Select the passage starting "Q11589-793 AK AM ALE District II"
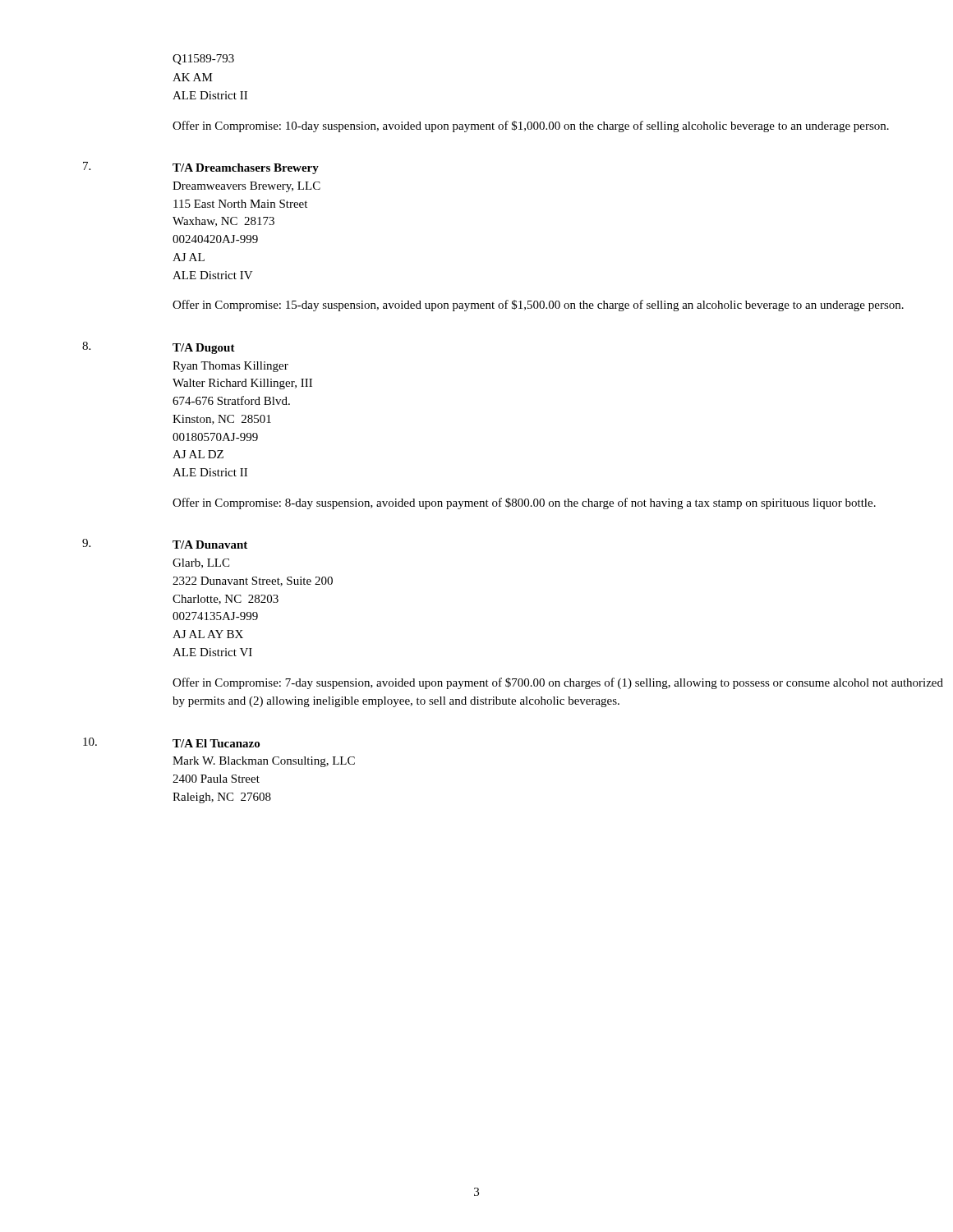 [203, 60]
